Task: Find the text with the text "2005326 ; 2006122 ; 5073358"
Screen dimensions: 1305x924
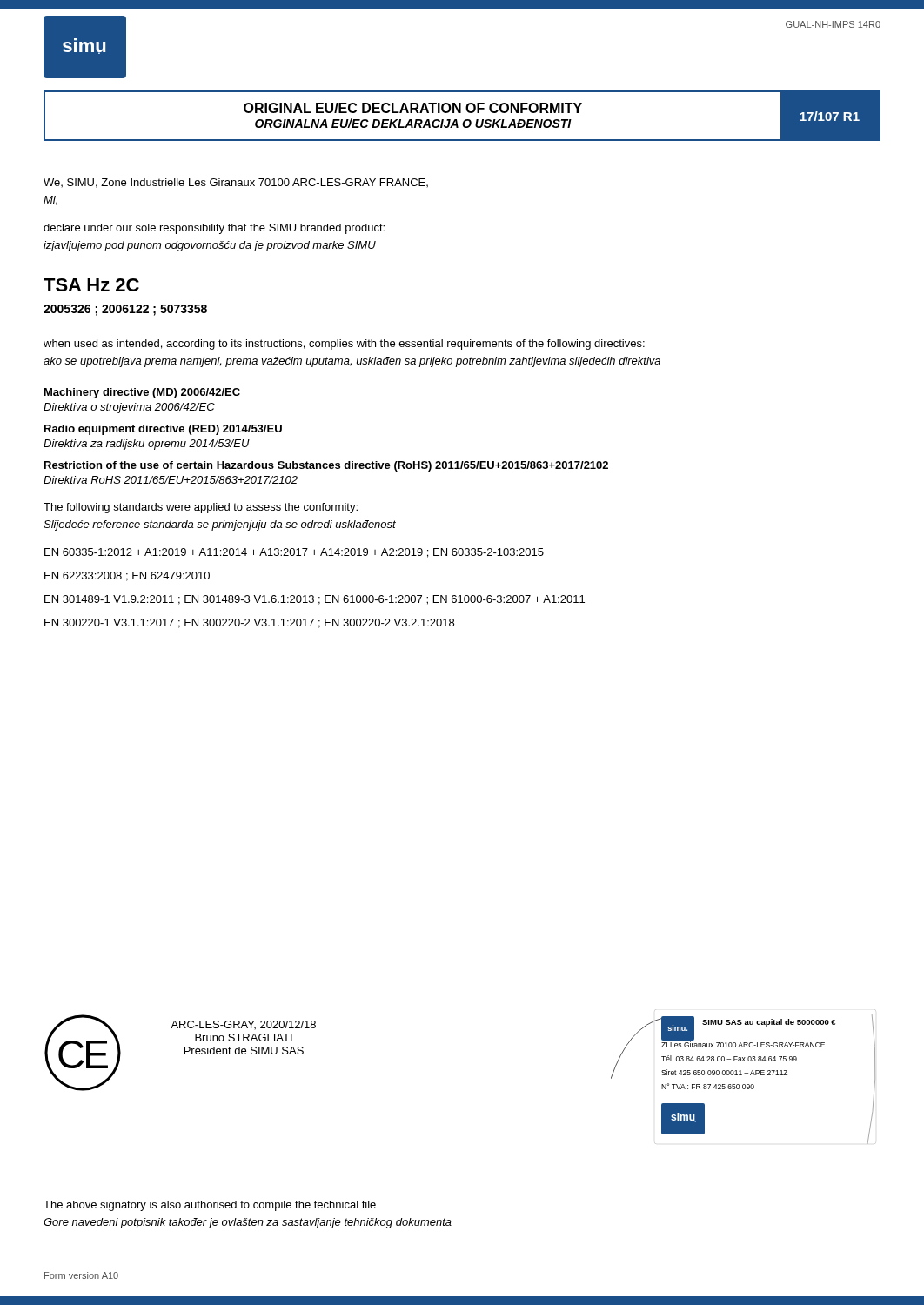Action: [x=125, y=308]
